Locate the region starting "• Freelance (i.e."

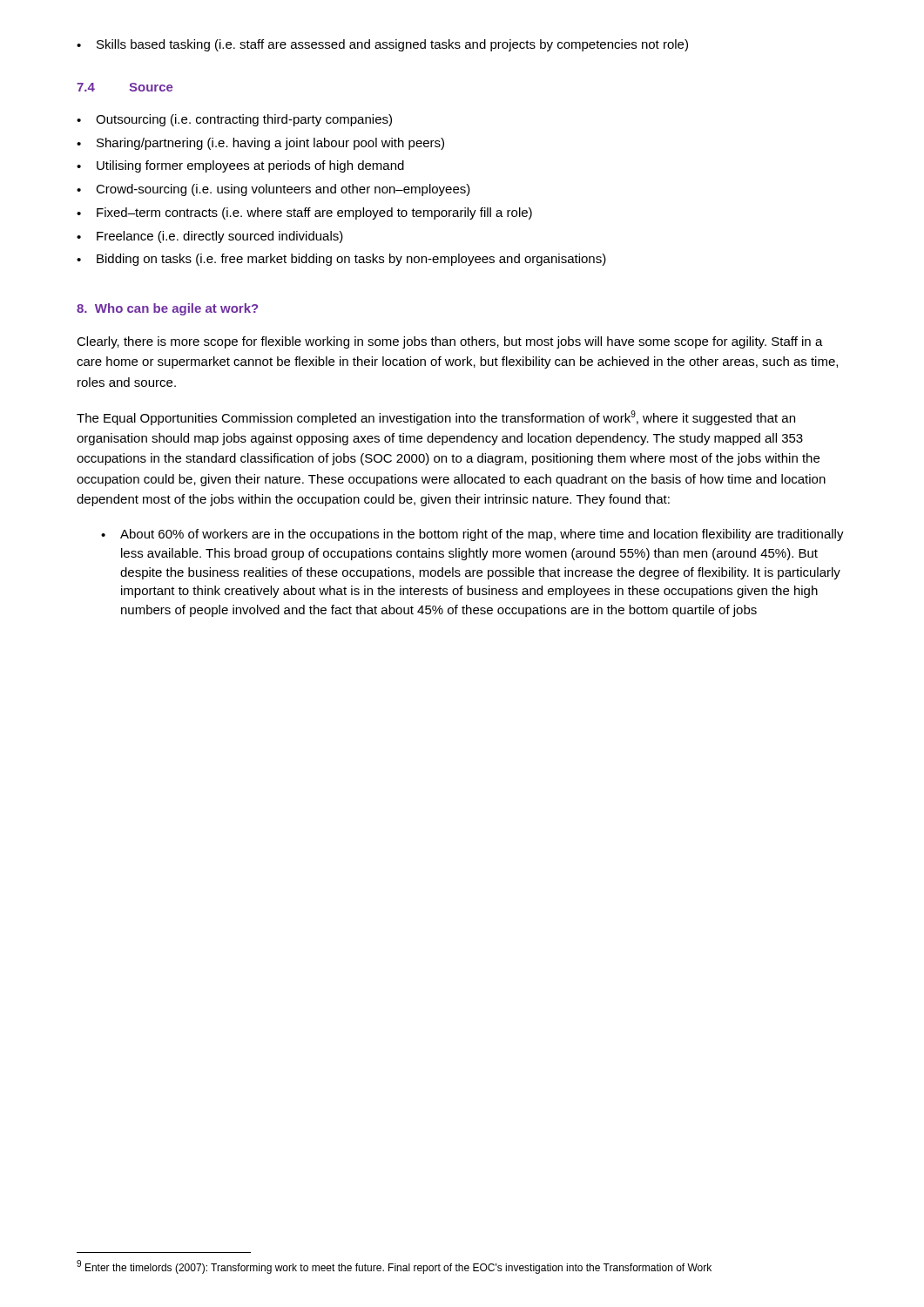click(x=210, y=236)
